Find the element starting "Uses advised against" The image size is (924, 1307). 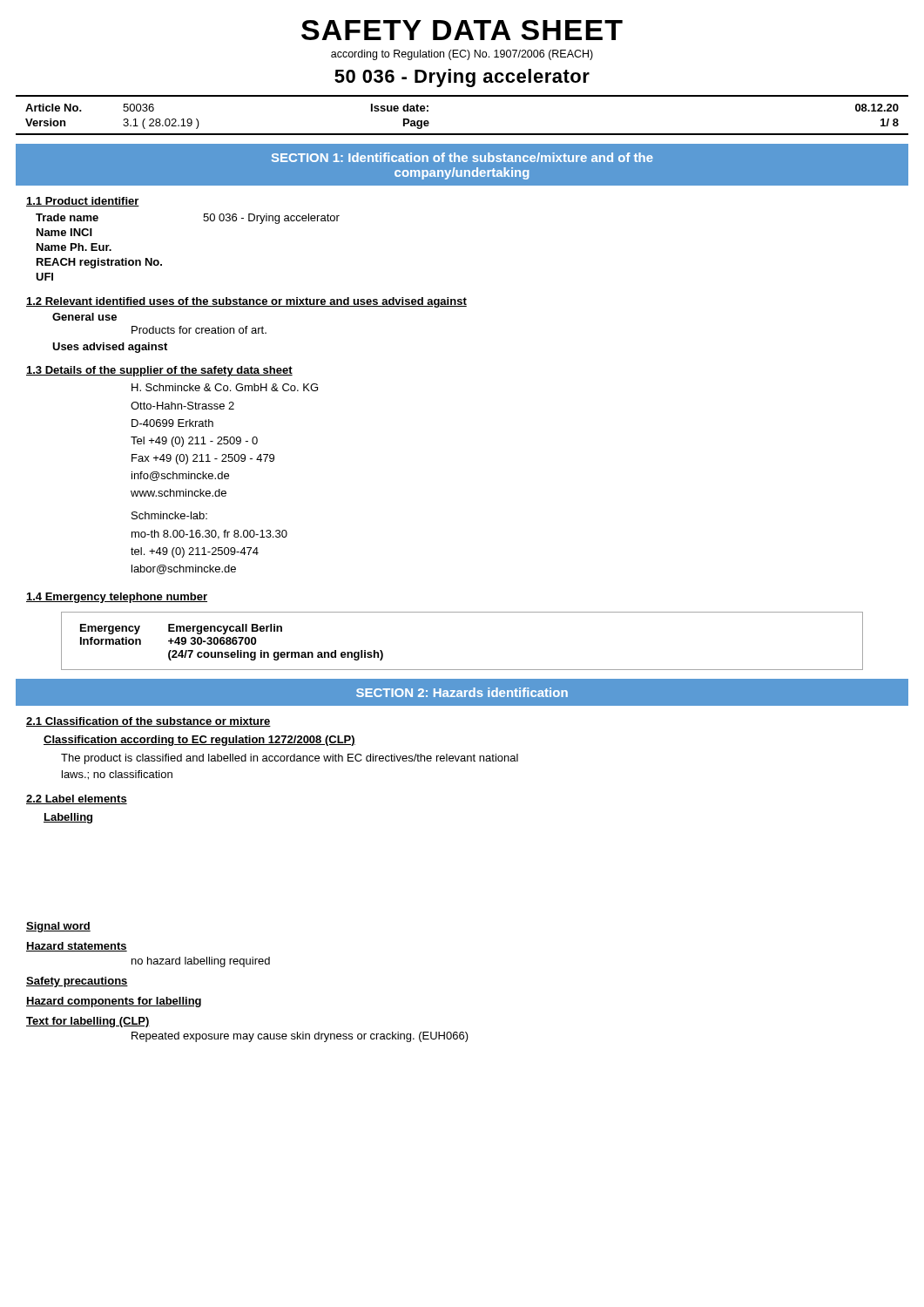(x=110, y=347)
